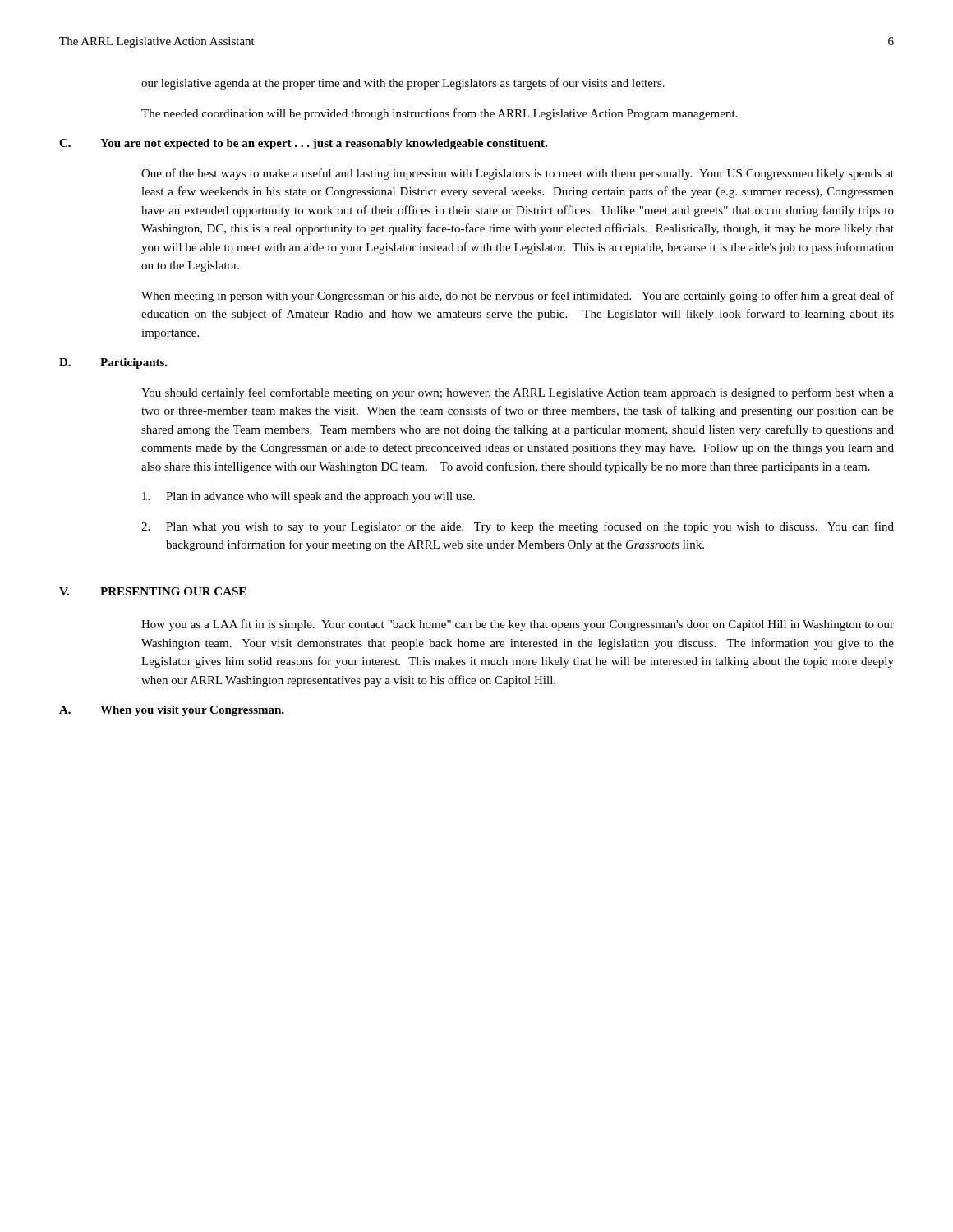Viewport: 953px width, 1232px height.
Task: Find the text starting "our legislative agenda at the proper time and"
Action: point(403,83)
